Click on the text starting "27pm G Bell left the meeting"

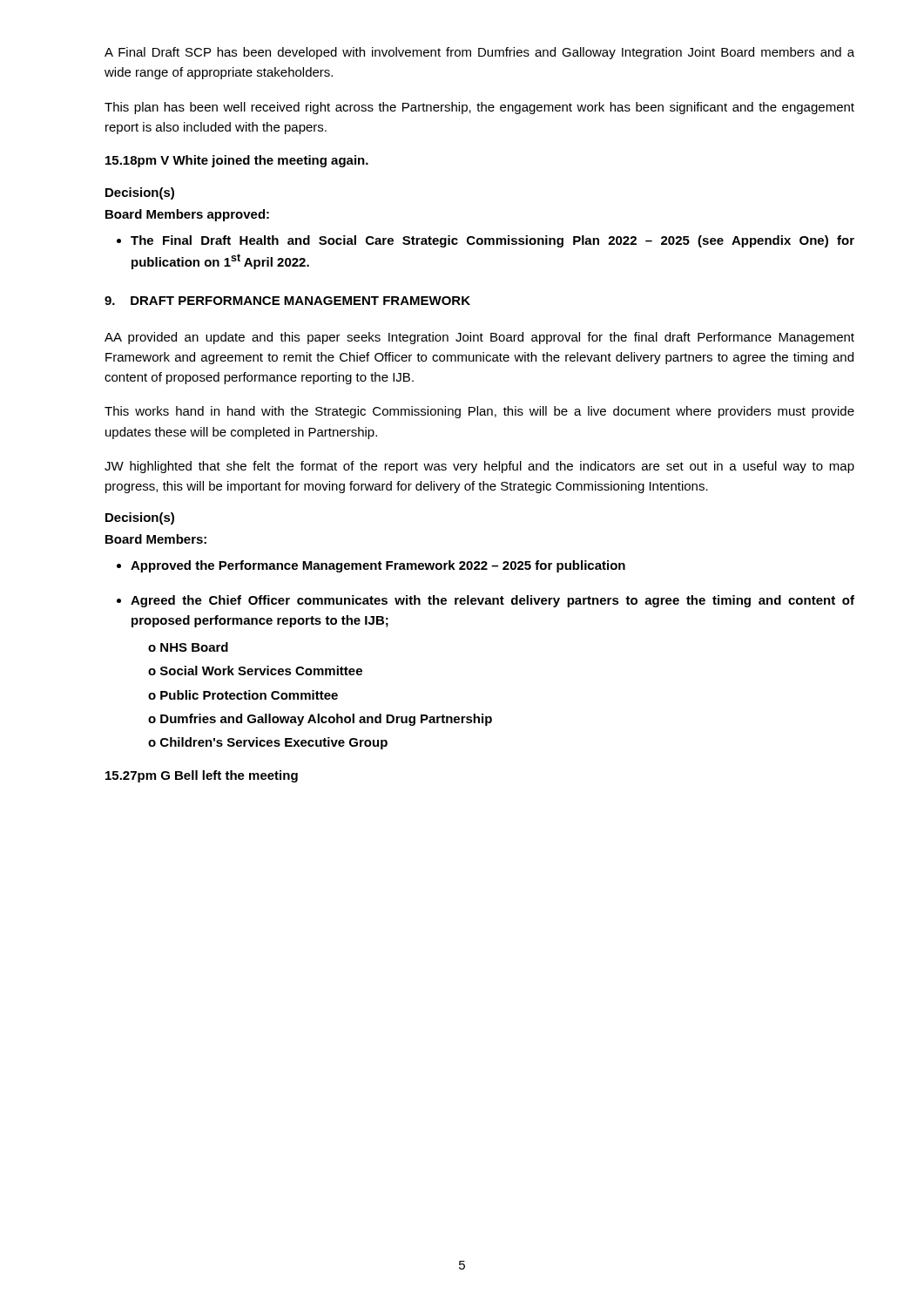(201, 775)
